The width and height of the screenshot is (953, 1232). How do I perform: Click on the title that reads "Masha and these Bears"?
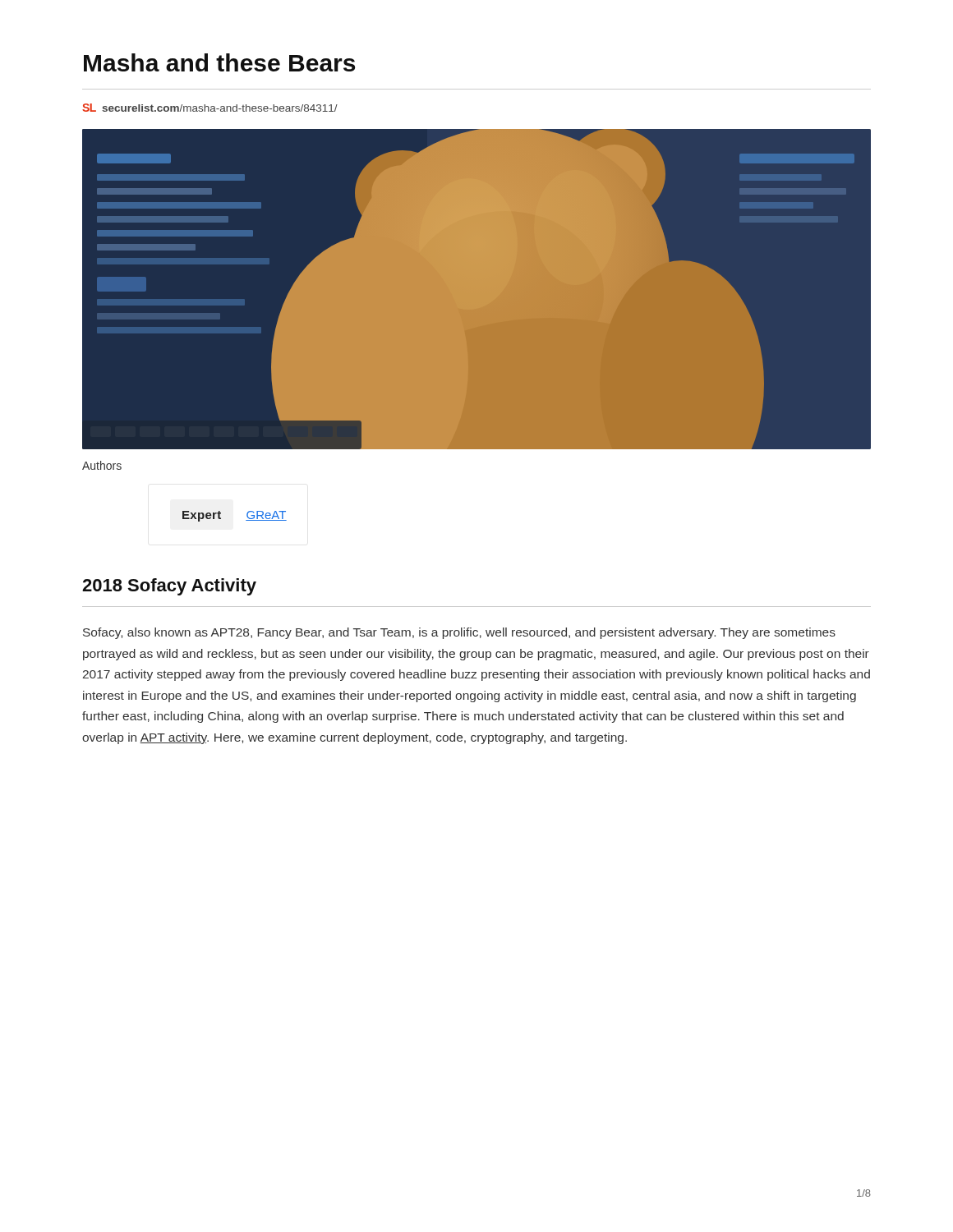tap(219, 62)
